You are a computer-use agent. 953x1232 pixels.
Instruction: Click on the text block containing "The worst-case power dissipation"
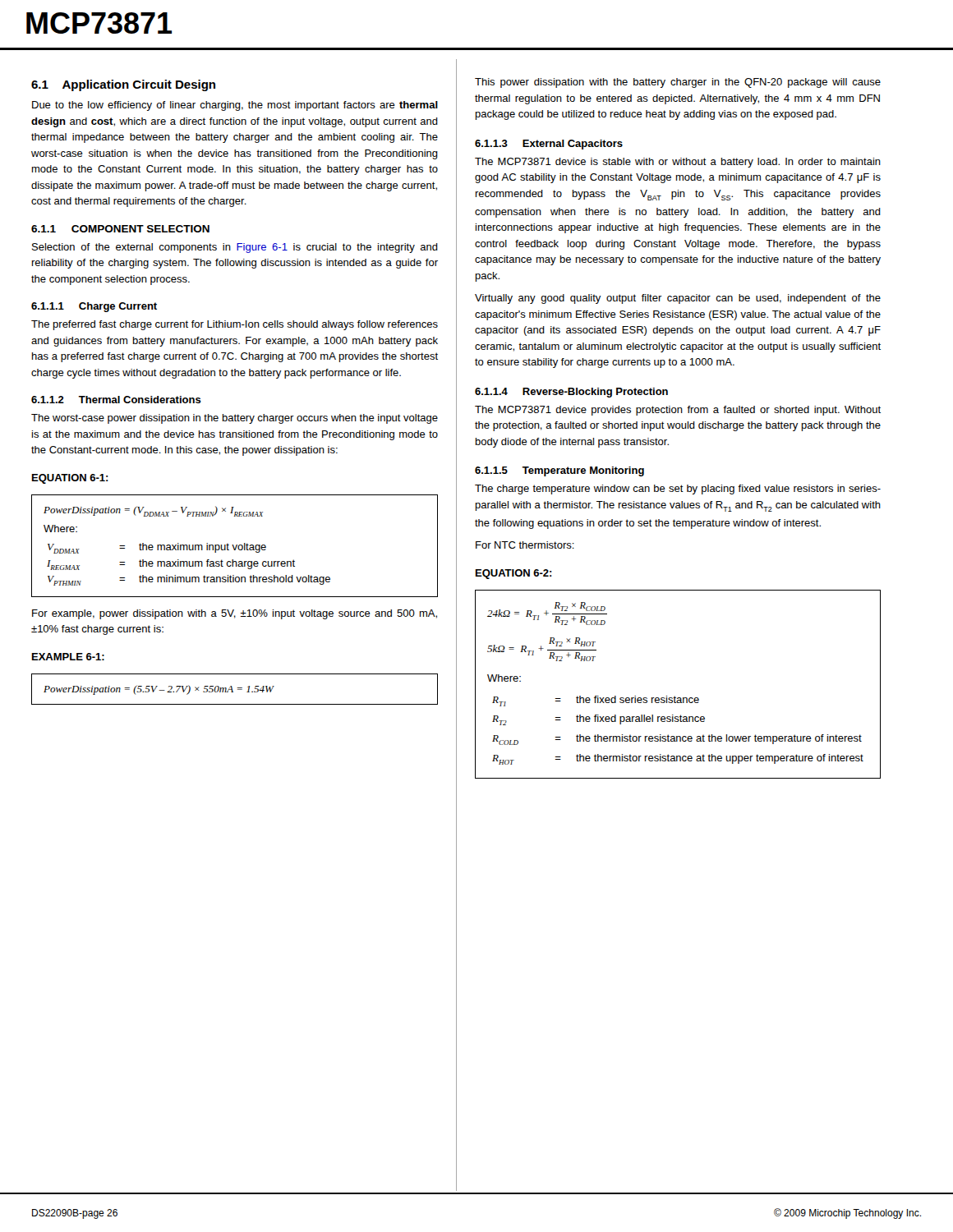coord(235,434)
